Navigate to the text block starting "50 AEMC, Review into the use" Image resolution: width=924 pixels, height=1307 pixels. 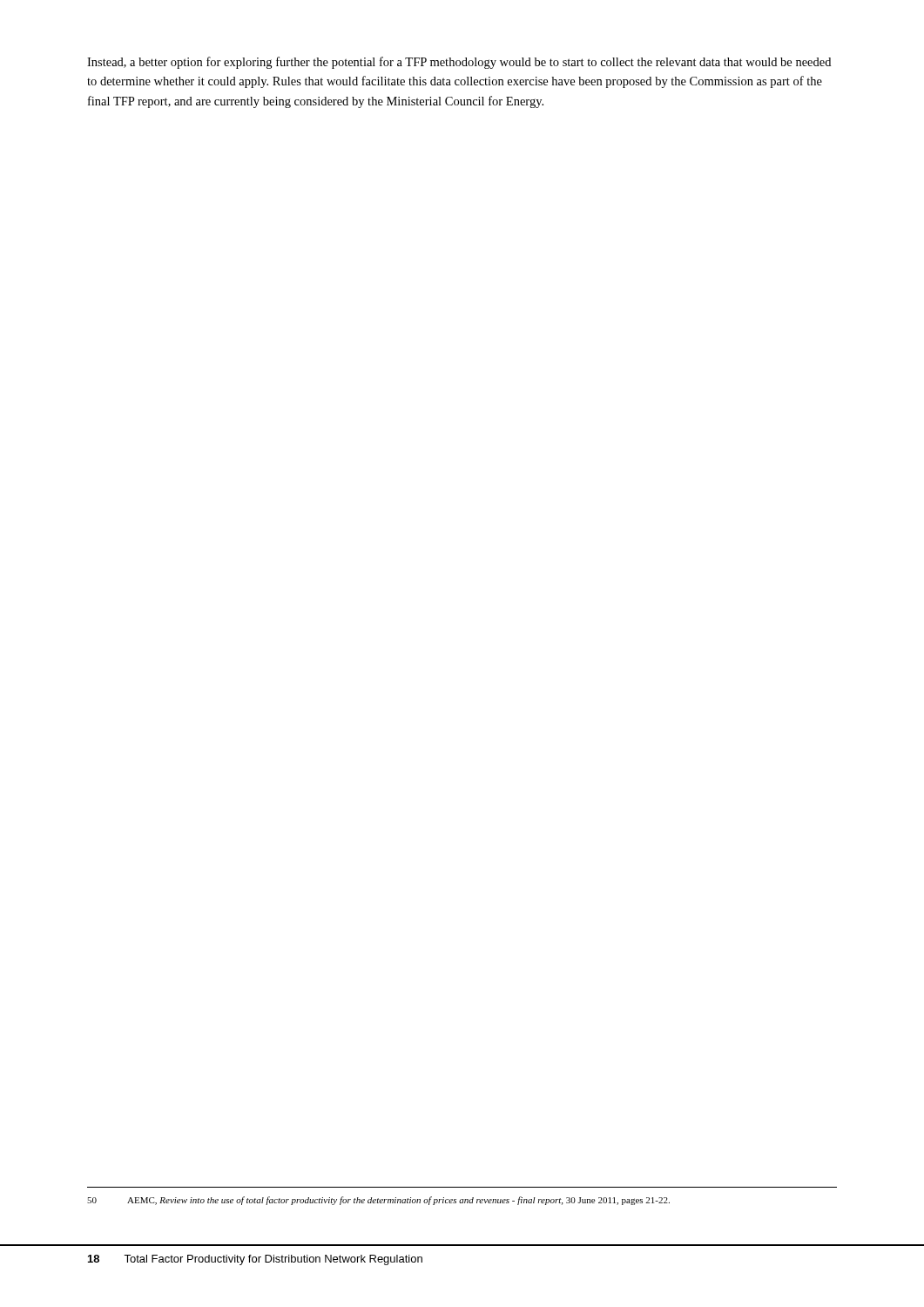click(x=462, y=1200)
